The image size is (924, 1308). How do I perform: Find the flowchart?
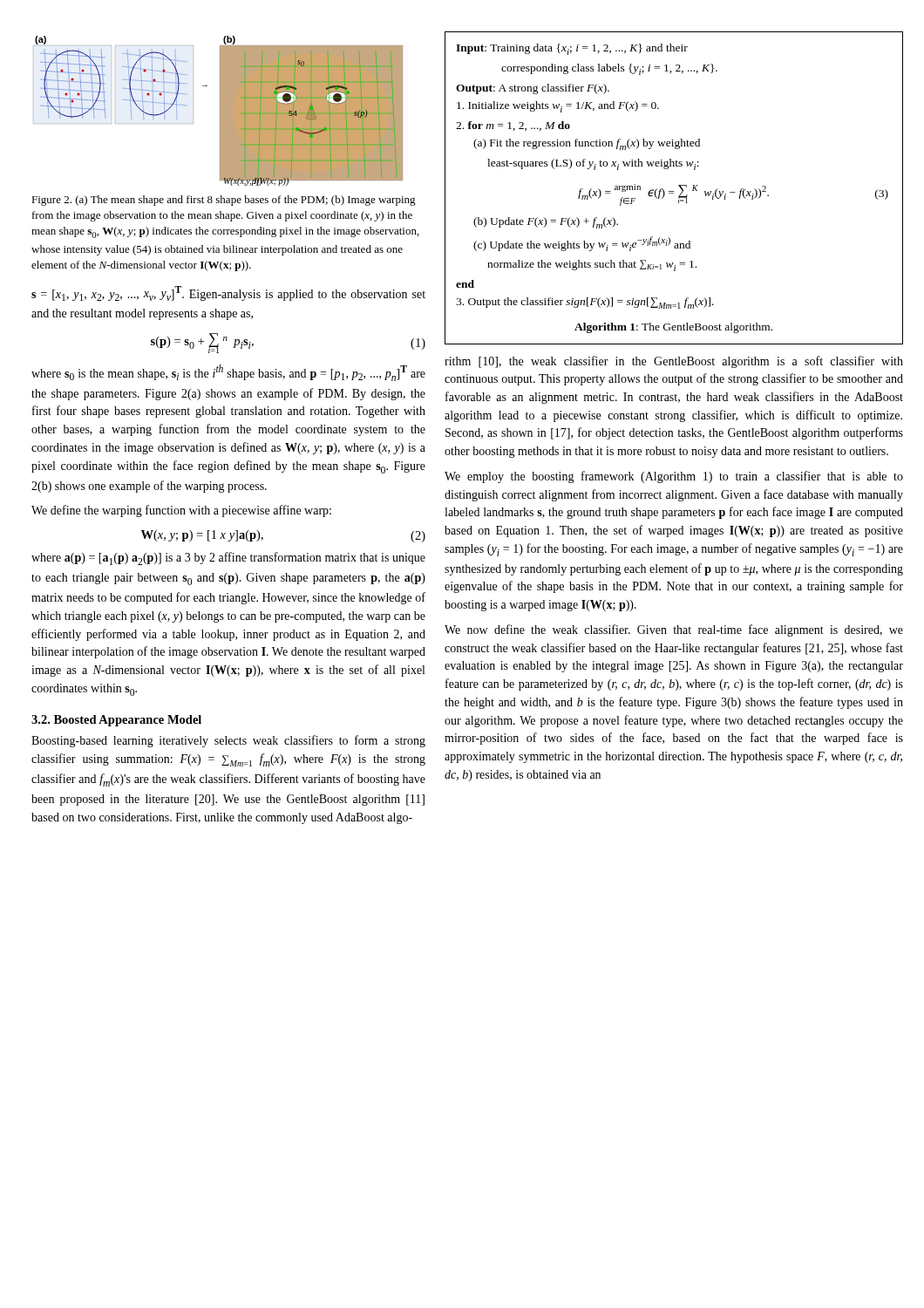click(674, 188)
